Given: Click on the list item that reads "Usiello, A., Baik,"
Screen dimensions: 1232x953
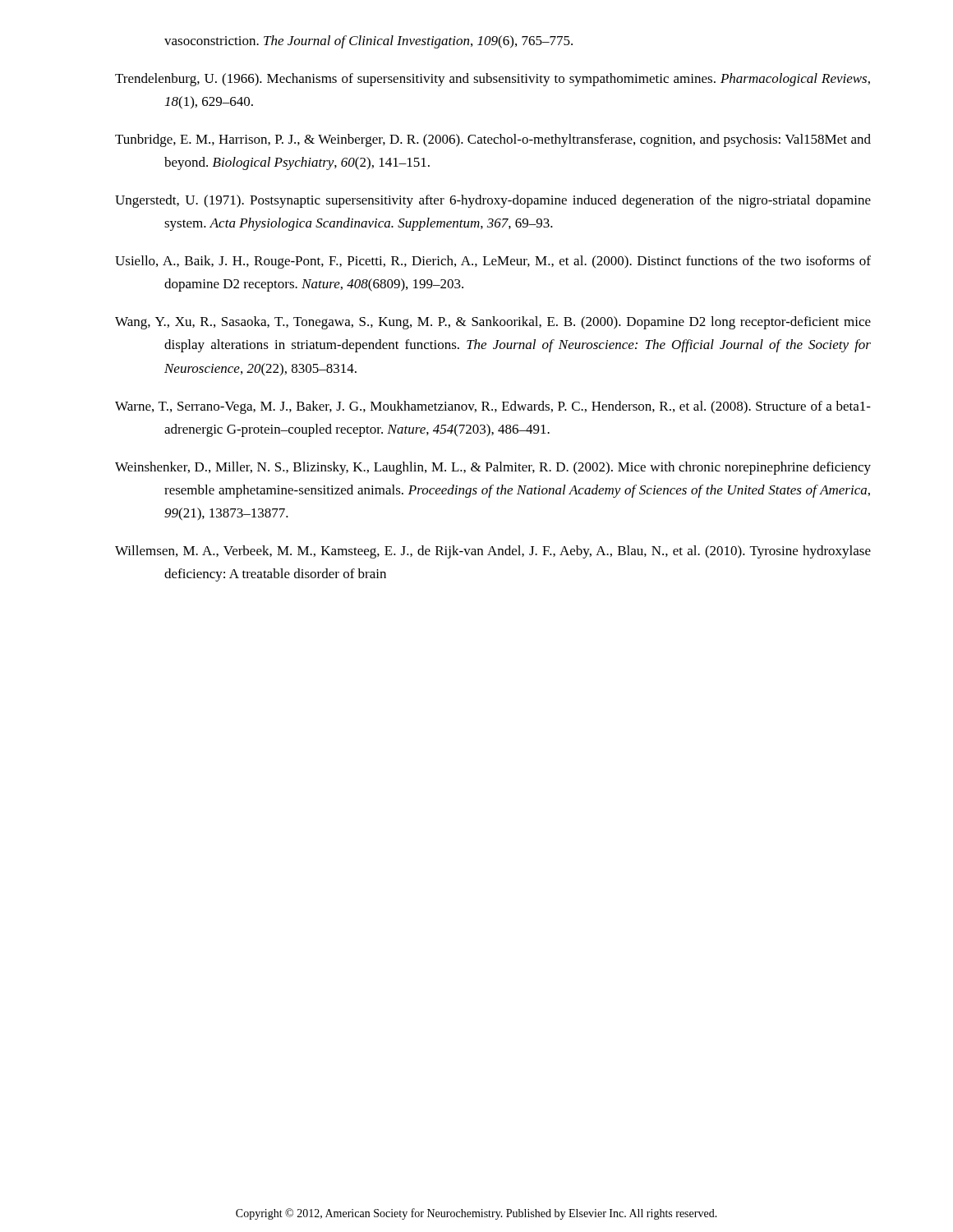Looking at the screenshot, I should point(493,273).
